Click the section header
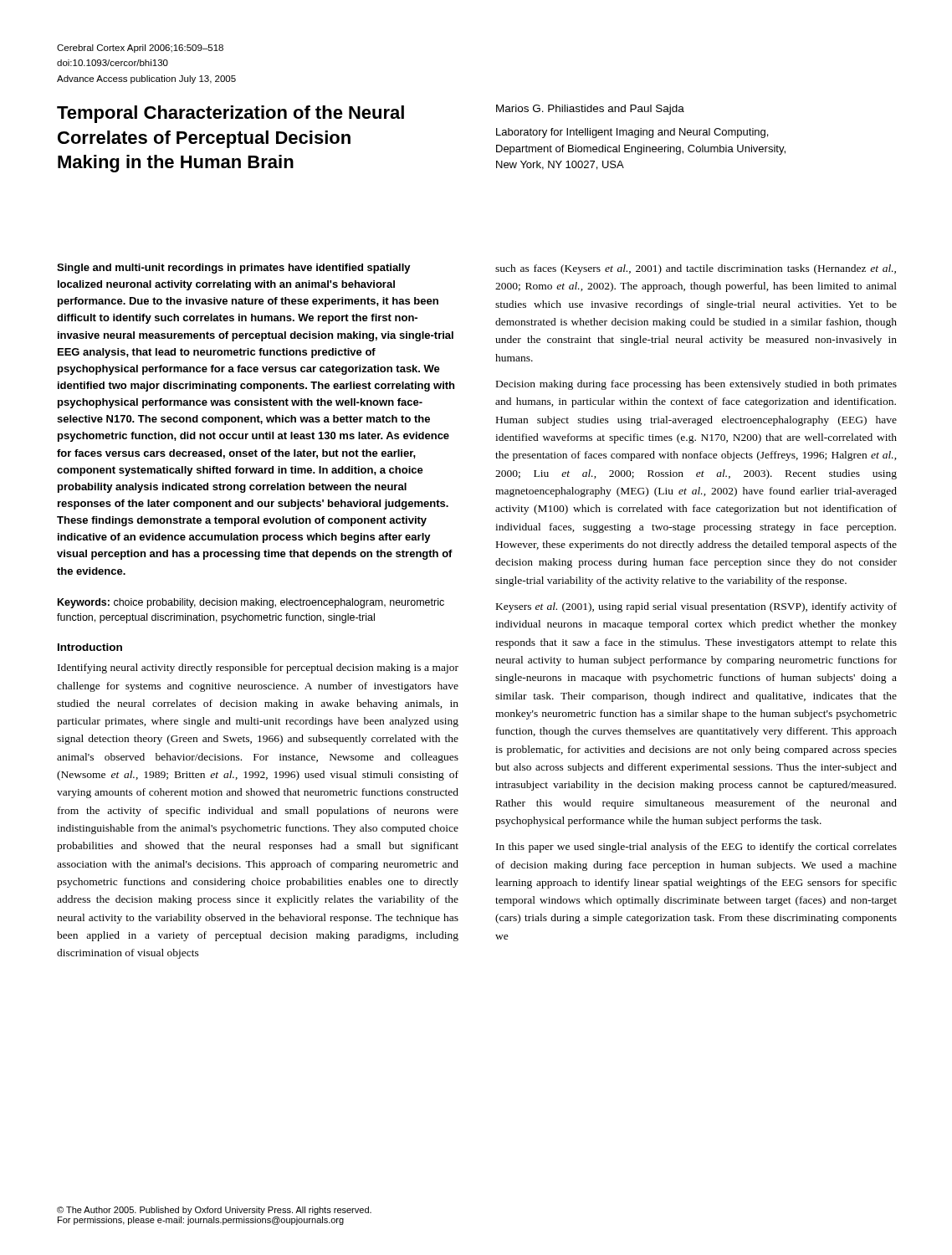This screenshot has width=952, height=1255. [90, 647]
